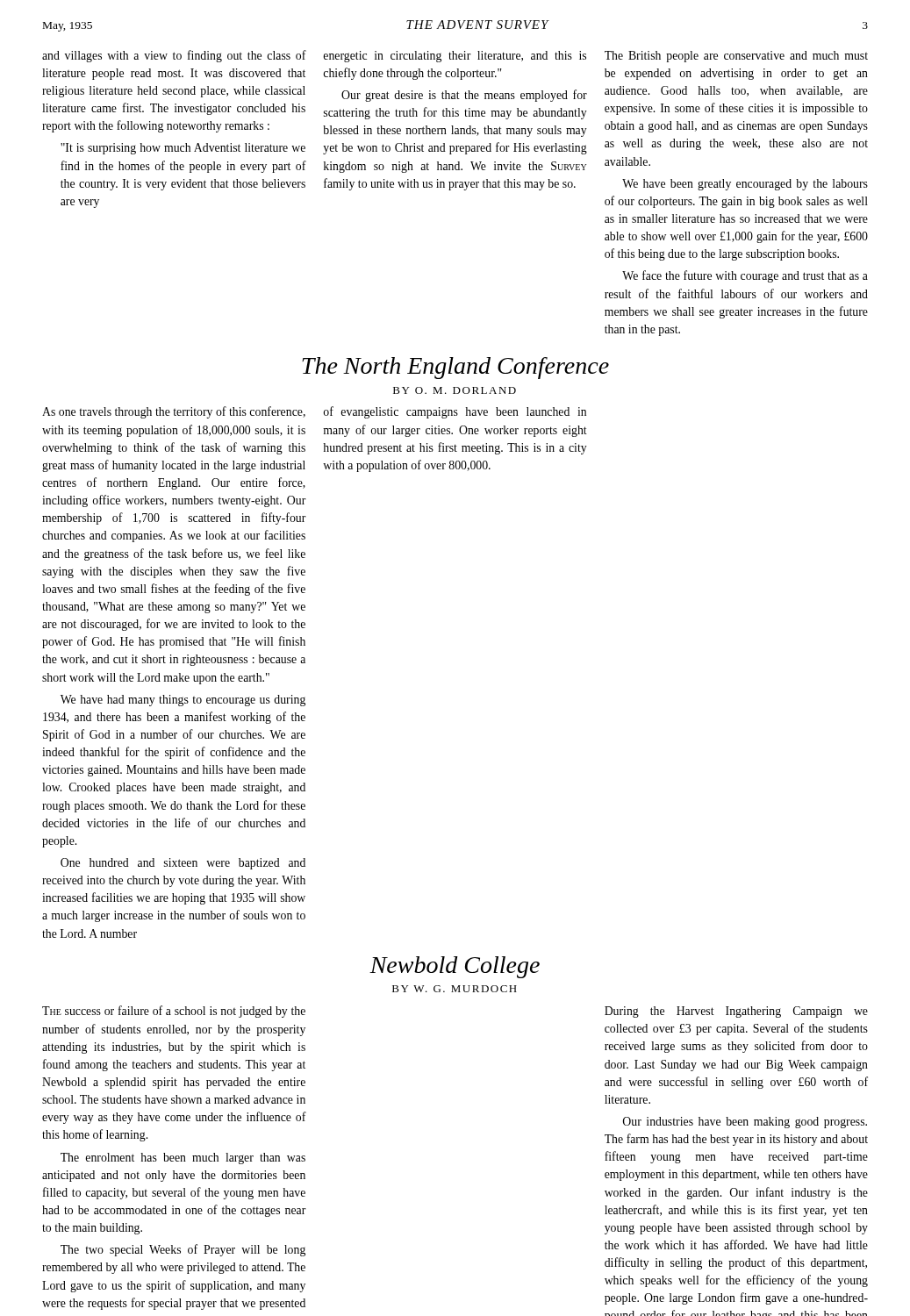Find "Newbold College" on this page
Screen dimensions: 1316x910
[455, 964]
